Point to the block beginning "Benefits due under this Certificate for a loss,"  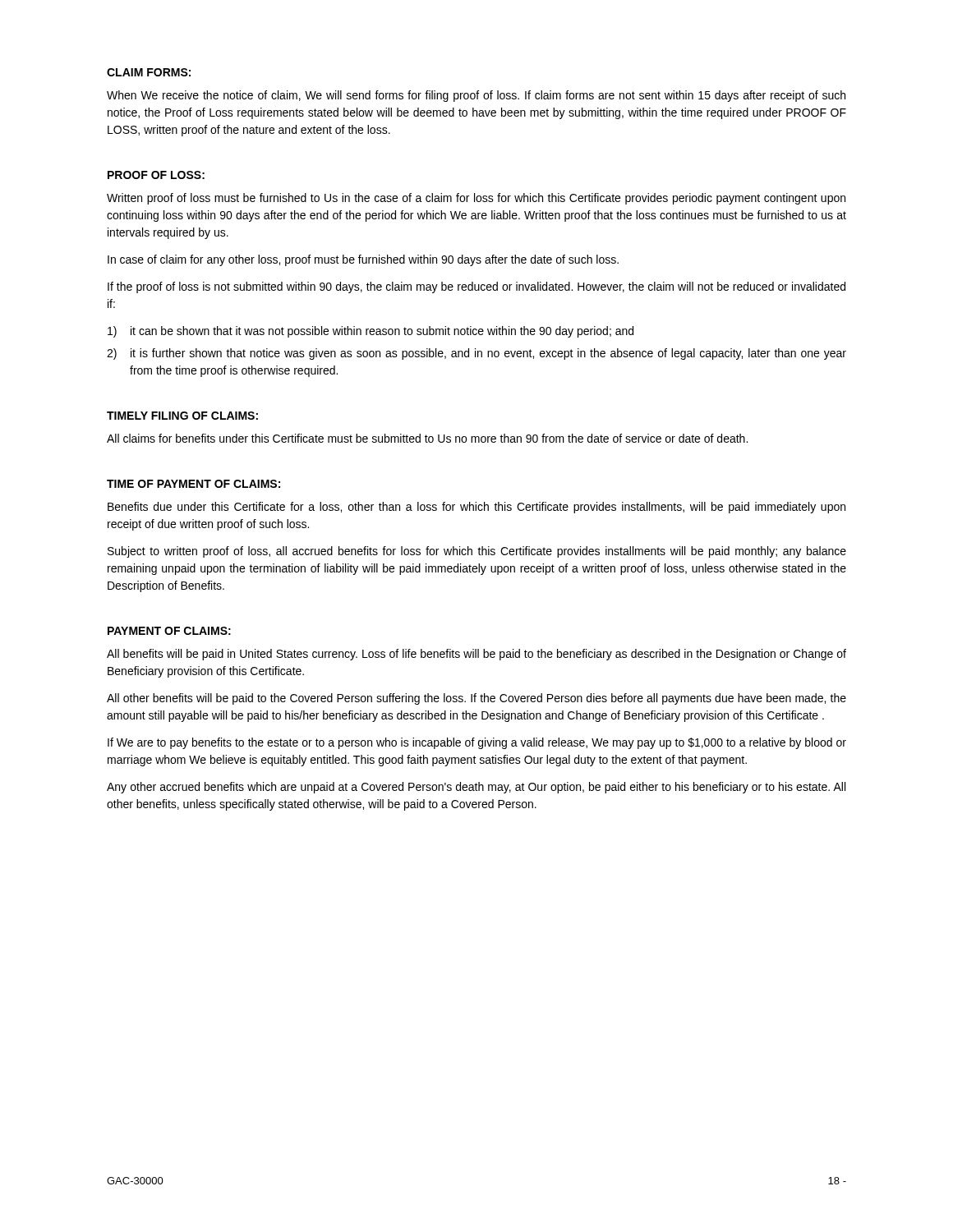click(476, 515)
